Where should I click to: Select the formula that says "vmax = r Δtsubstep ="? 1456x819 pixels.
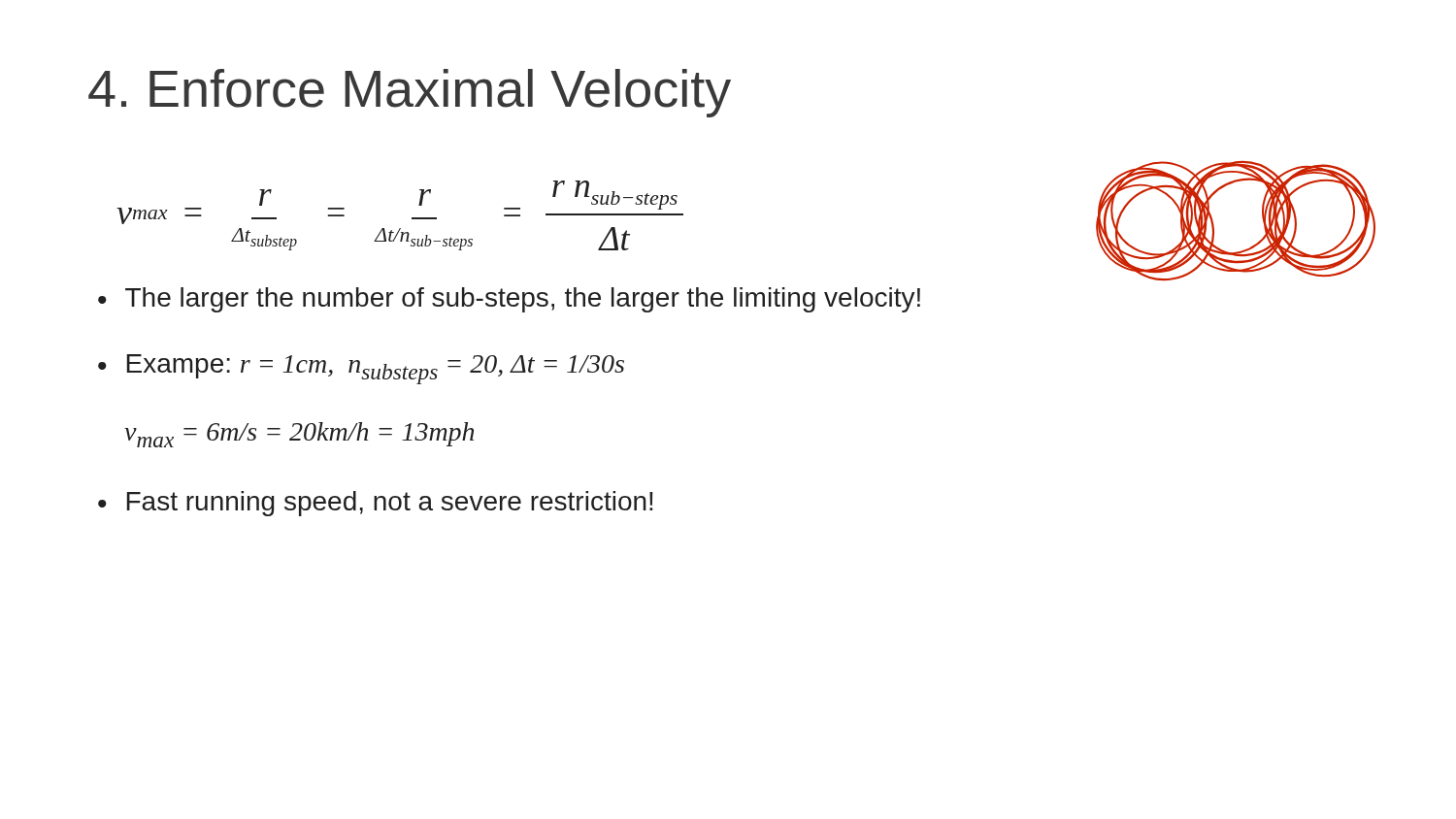(400, 212)
